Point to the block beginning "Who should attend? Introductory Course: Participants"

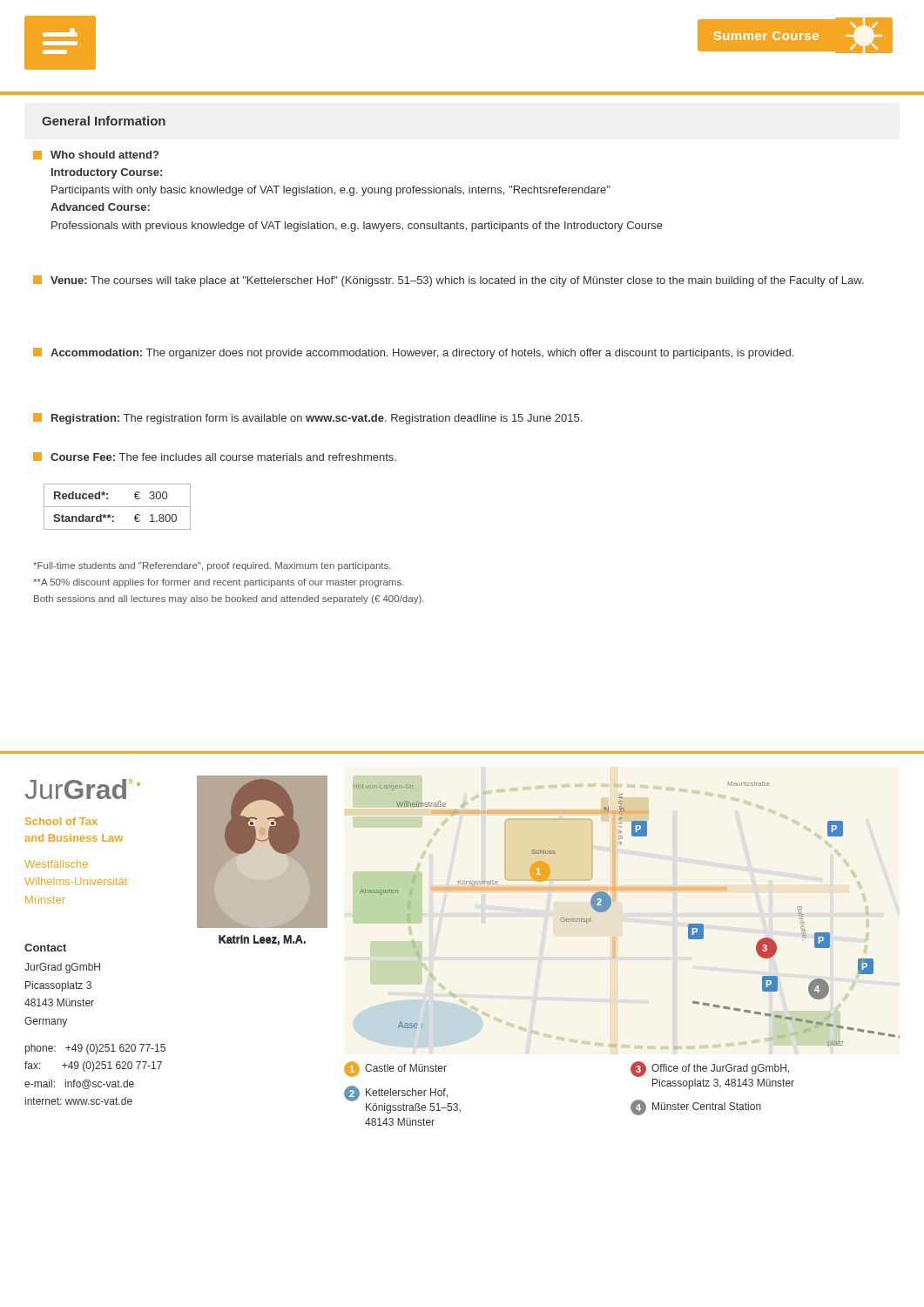[x=348, y=190]
